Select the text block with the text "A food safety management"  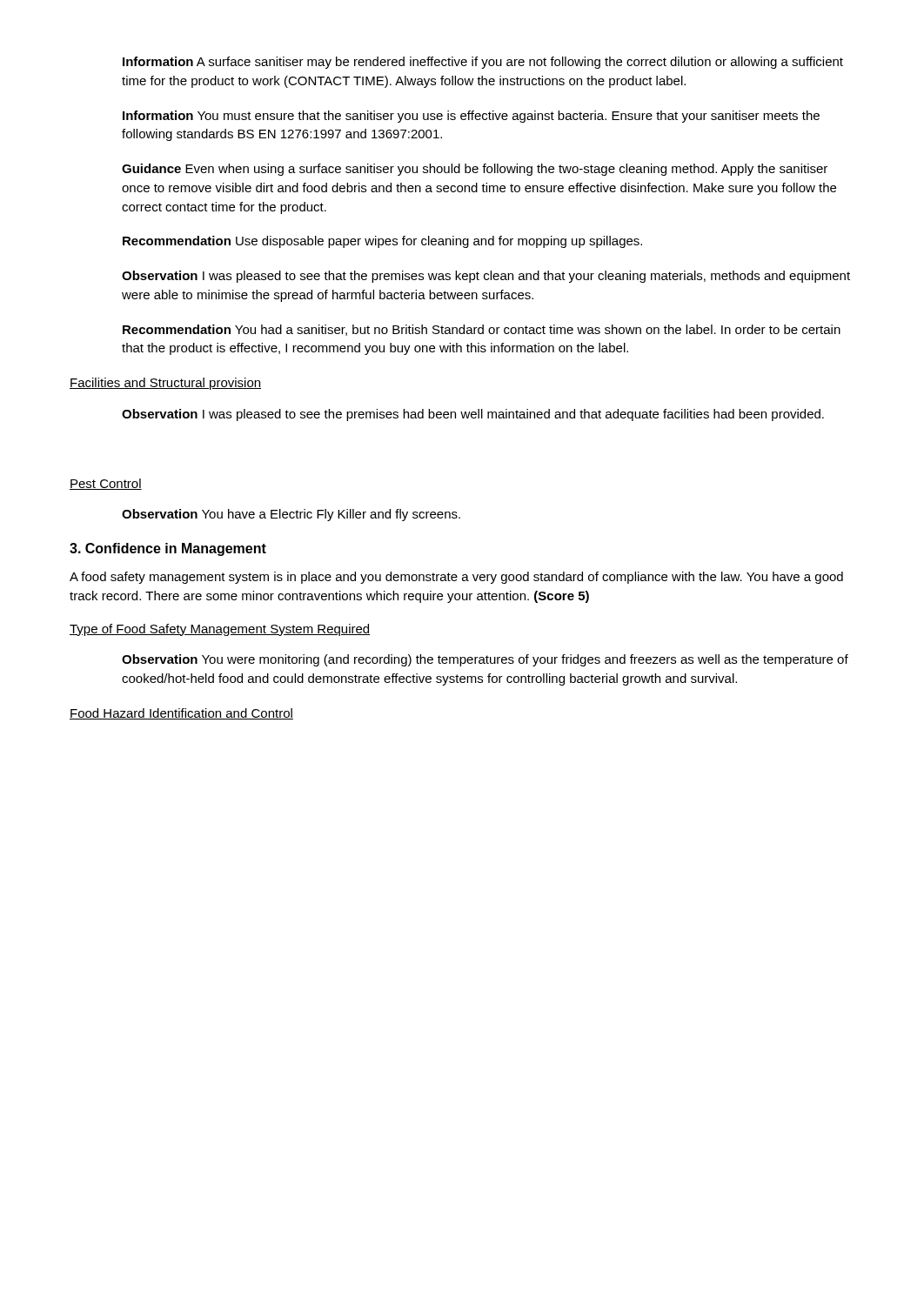(x=457, y=586)
